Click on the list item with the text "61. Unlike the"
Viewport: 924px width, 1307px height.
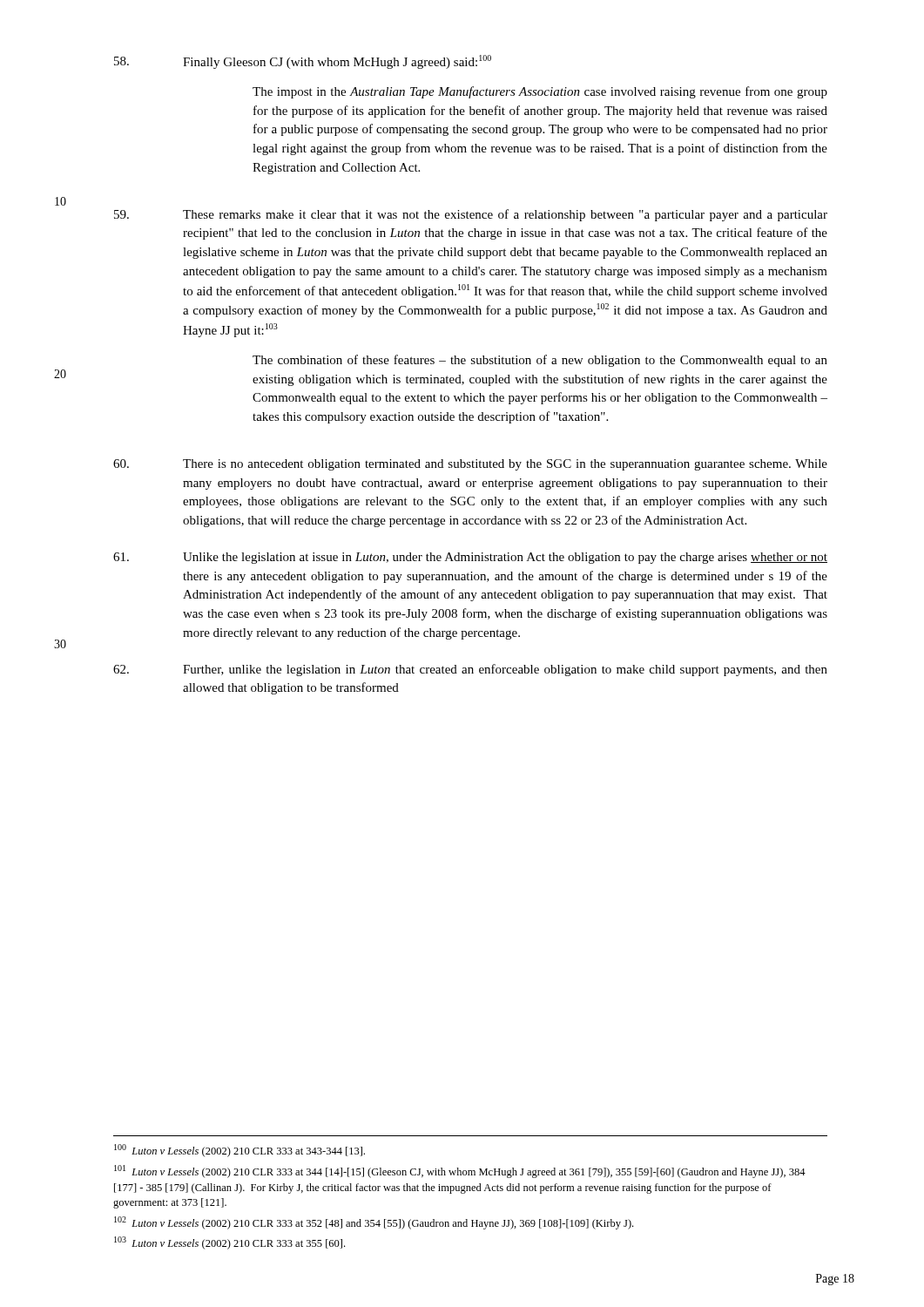click(x=470, y=595)
